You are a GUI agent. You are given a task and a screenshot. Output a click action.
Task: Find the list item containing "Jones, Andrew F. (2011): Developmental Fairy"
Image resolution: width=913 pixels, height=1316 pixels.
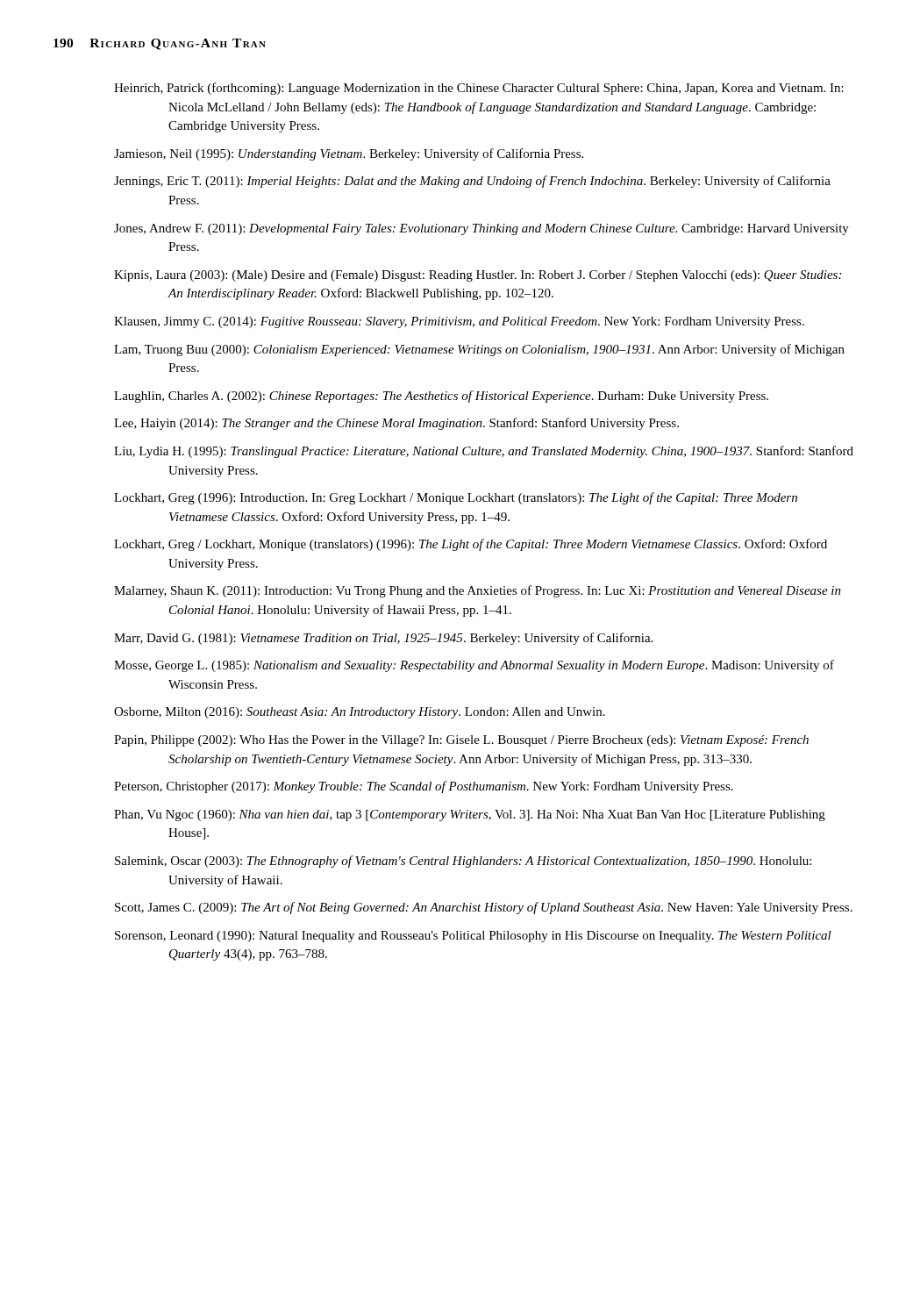tap(481, 237)
